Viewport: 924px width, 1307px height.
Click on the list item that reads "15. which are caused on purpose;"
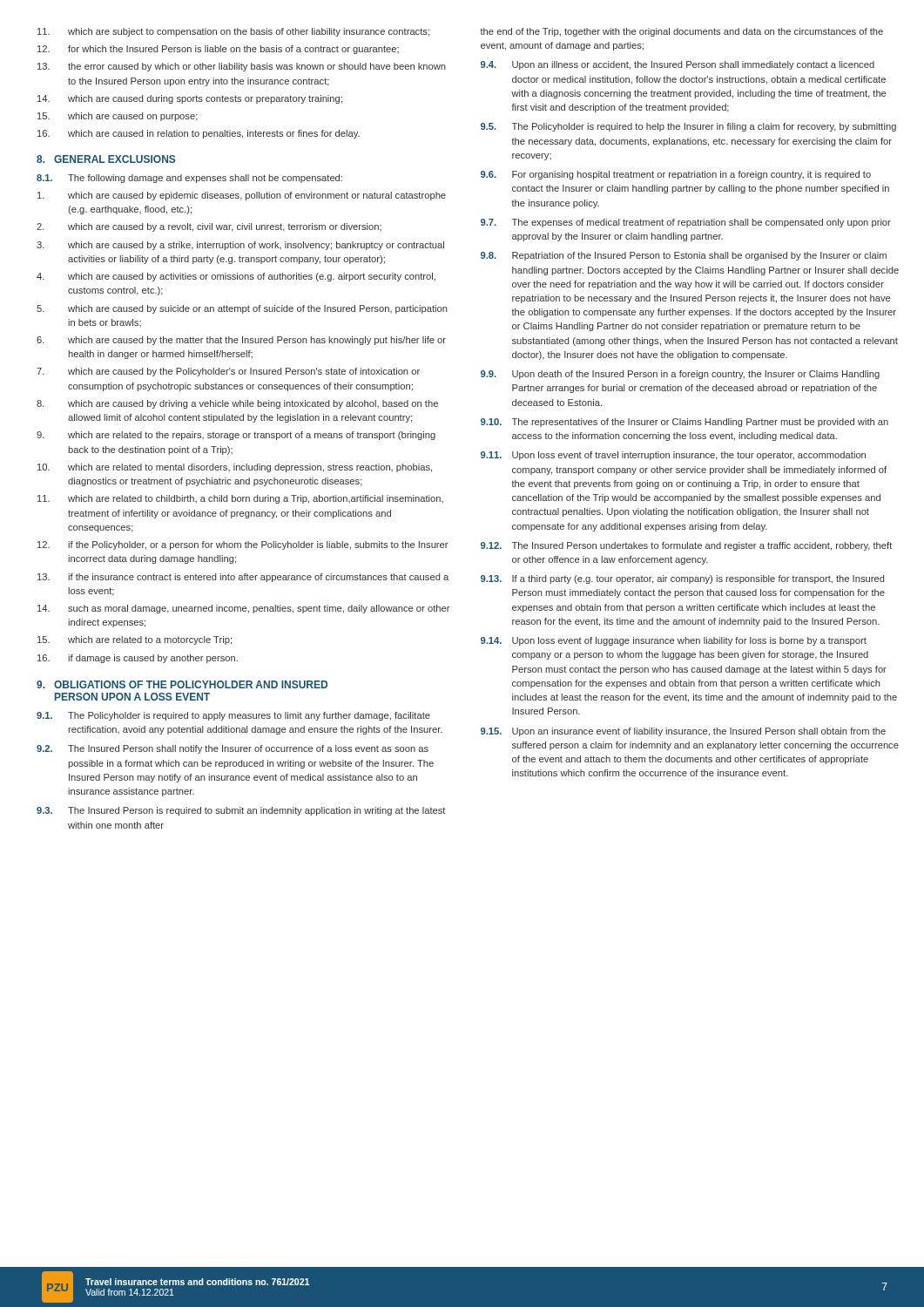(x=118, y=117)
